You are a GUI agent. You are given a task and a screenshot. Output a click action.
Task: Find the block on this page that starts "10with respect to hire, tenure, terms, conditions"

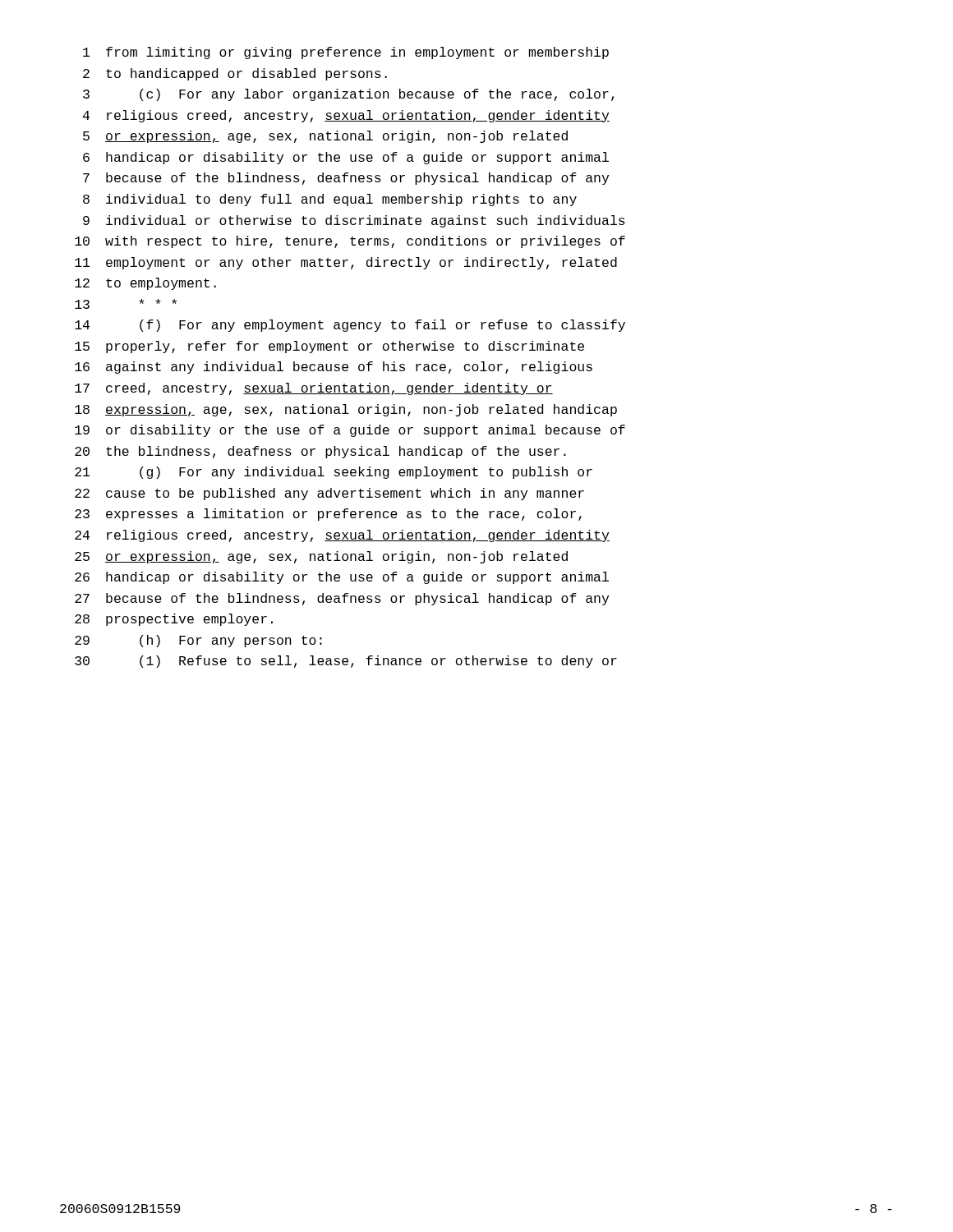pyautogui.click(x=342, y=242)
